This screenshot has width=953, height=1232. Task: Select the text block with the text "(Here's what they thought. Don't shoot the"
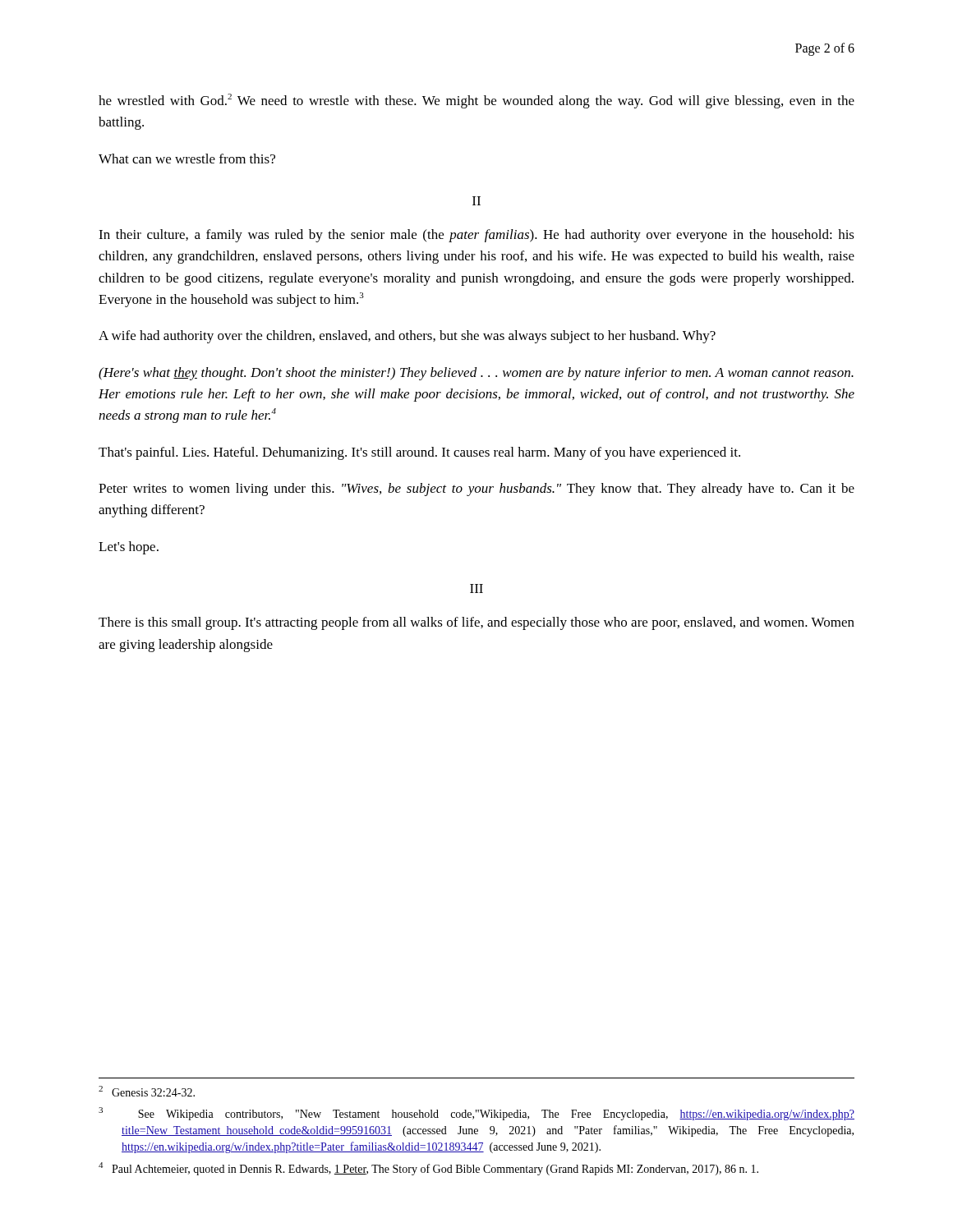pos(476,394)
